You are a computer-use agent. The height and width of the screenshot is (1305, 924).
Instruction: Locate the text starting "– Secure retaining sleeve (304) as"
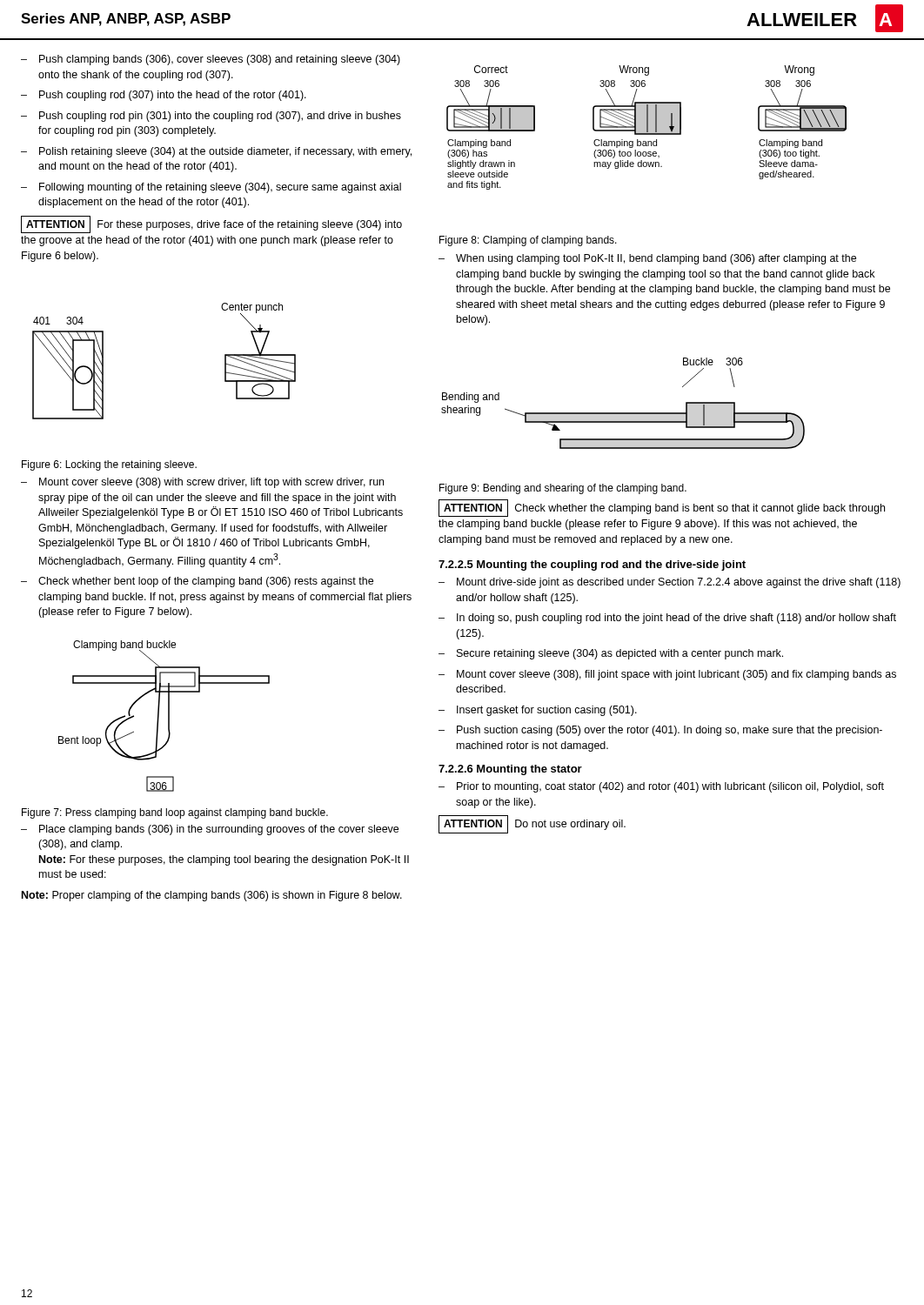tap(611, 654)
